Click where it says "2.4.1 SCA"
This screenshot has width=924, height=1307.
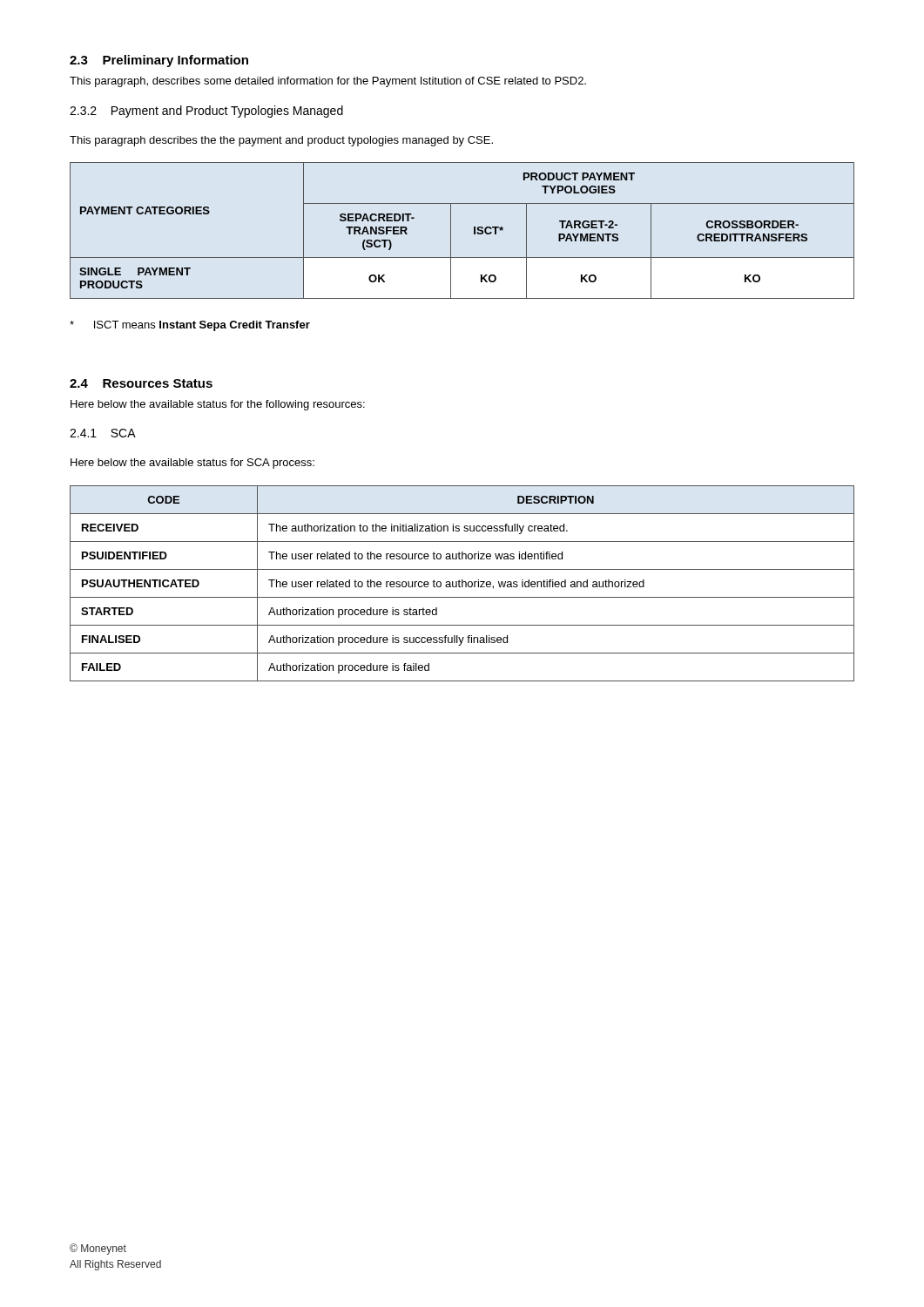pos(103,433)
